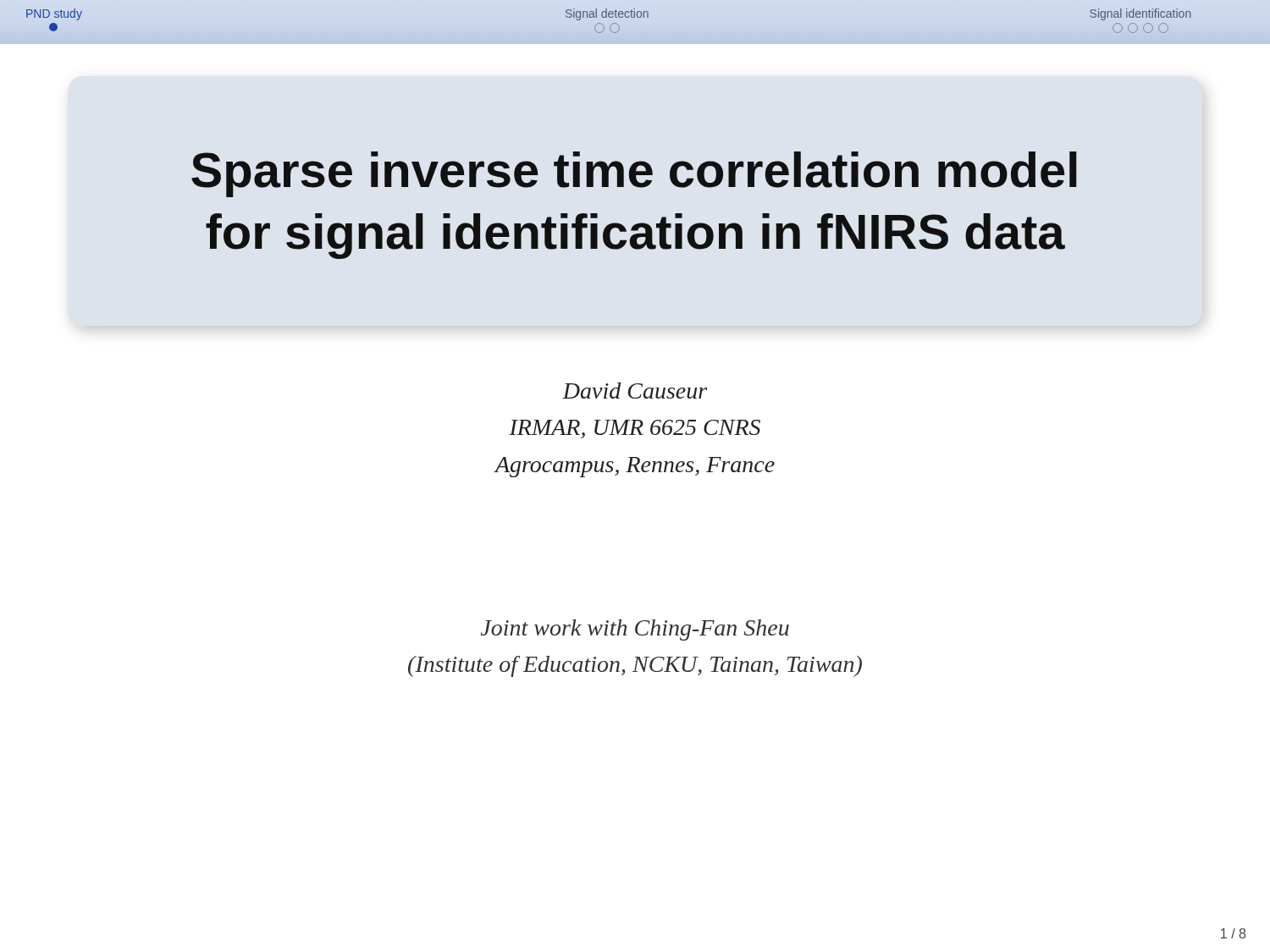This screenshot has width=1270, height=952.
Task: Locate the text block starting "David Causeur IRMAR, UMR 6625 CNRS Agrocampus, Rennes,"
Action: point(635,427)
